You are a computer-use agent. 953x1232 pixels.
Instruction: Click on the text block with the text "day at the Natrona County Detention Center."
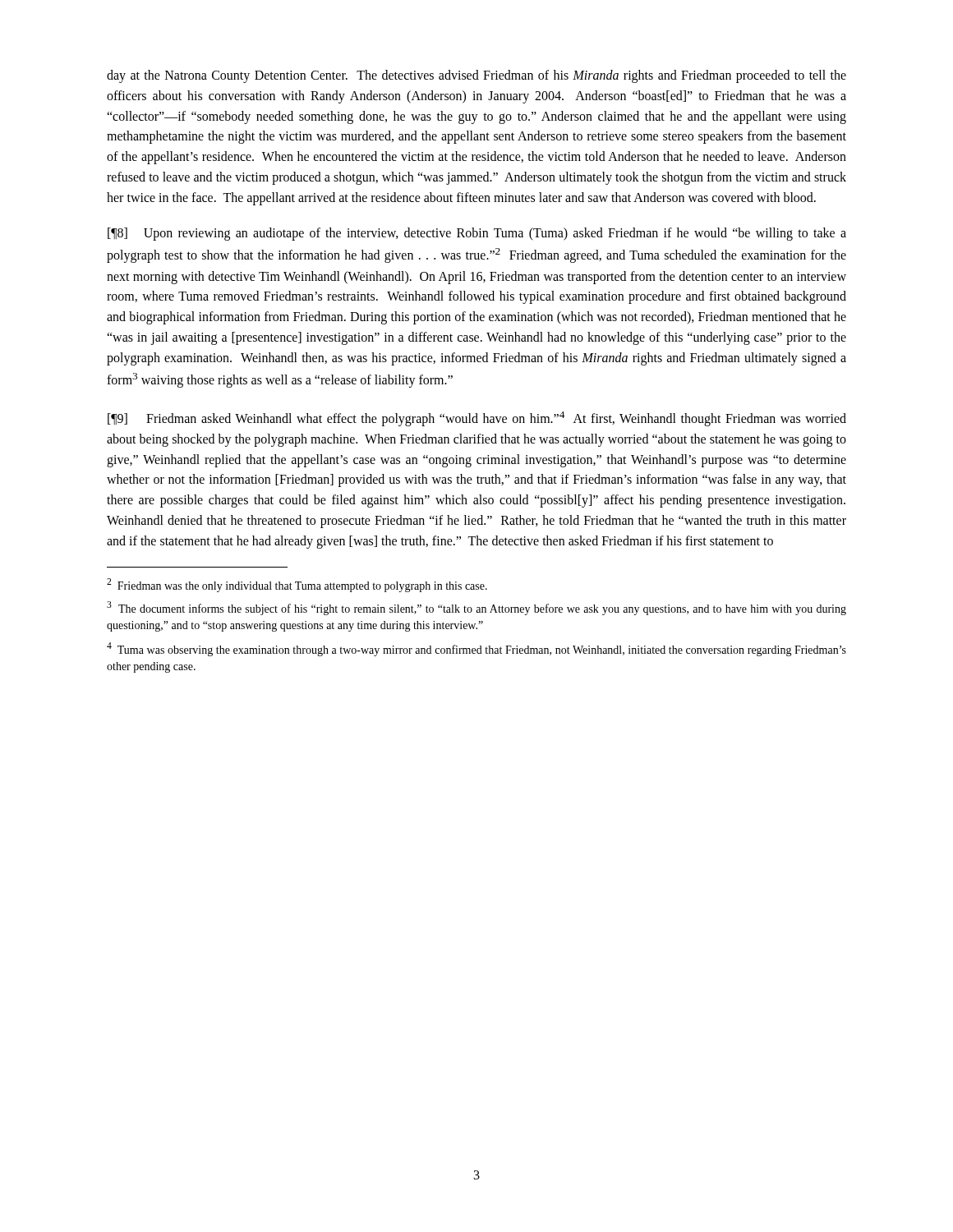476,136
